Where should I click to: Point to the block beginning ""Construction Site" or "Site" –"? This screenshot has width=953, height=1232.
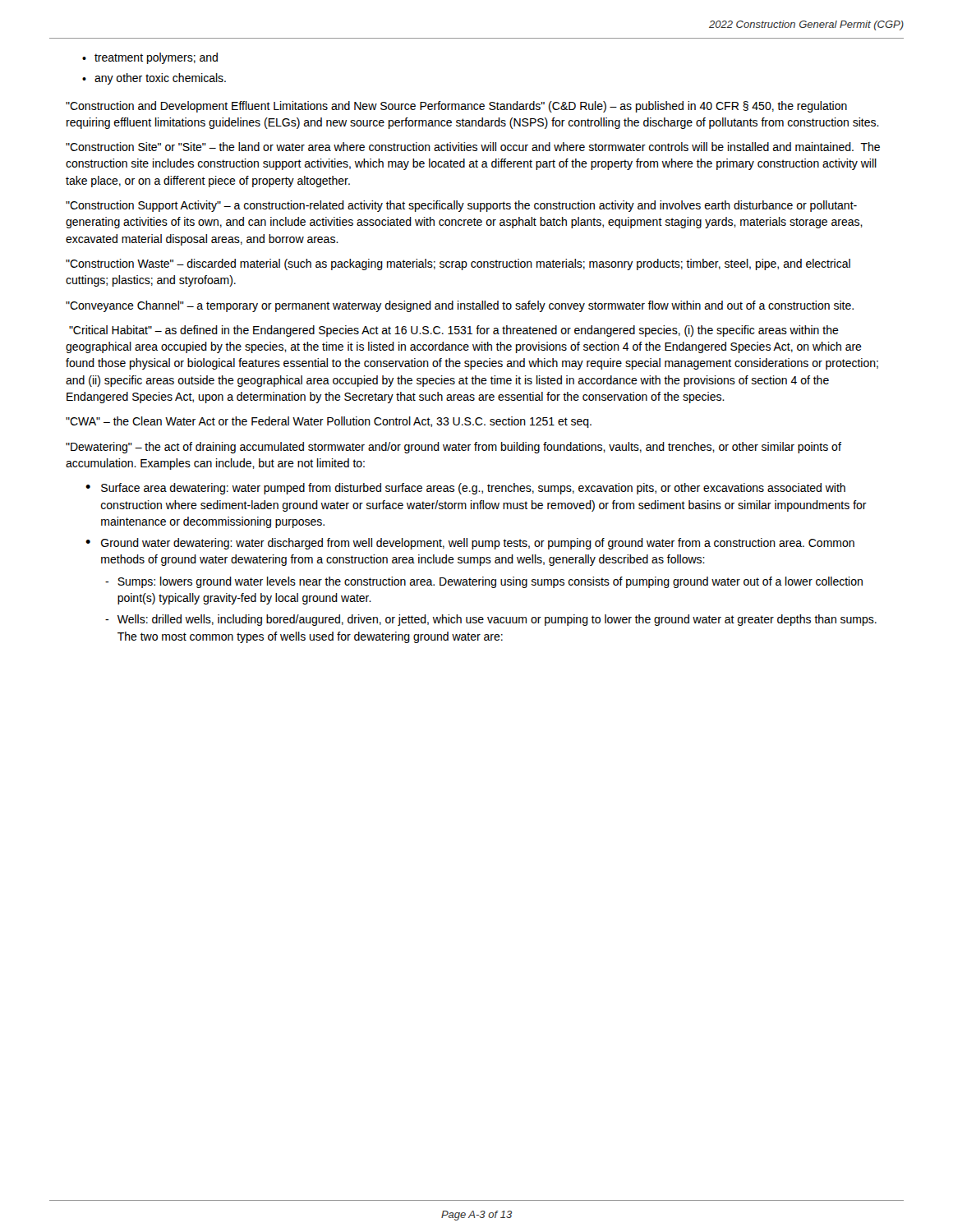point(473,164)
